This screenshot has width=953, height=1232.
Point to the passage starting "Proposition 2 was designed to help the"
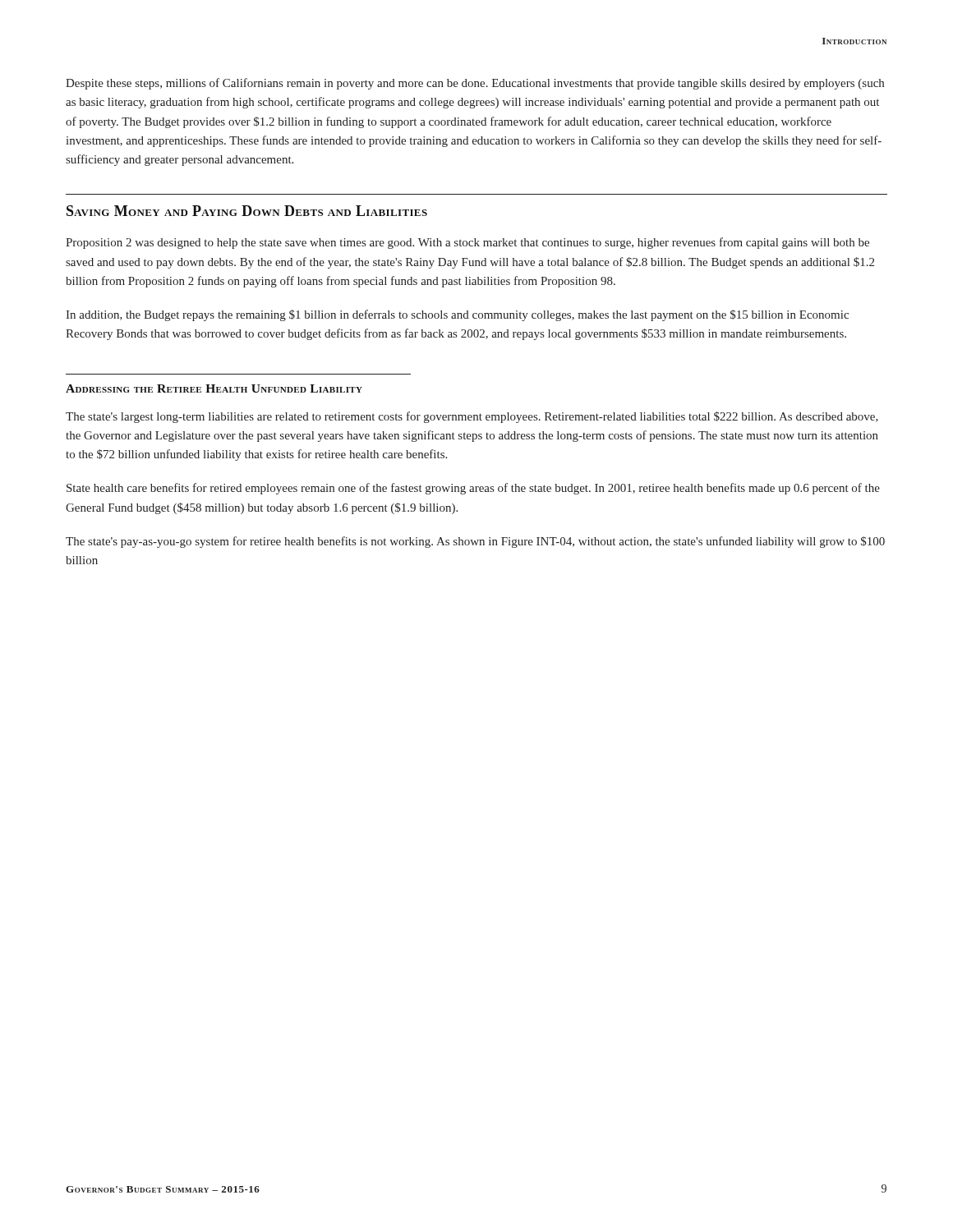tap(470, 262)
